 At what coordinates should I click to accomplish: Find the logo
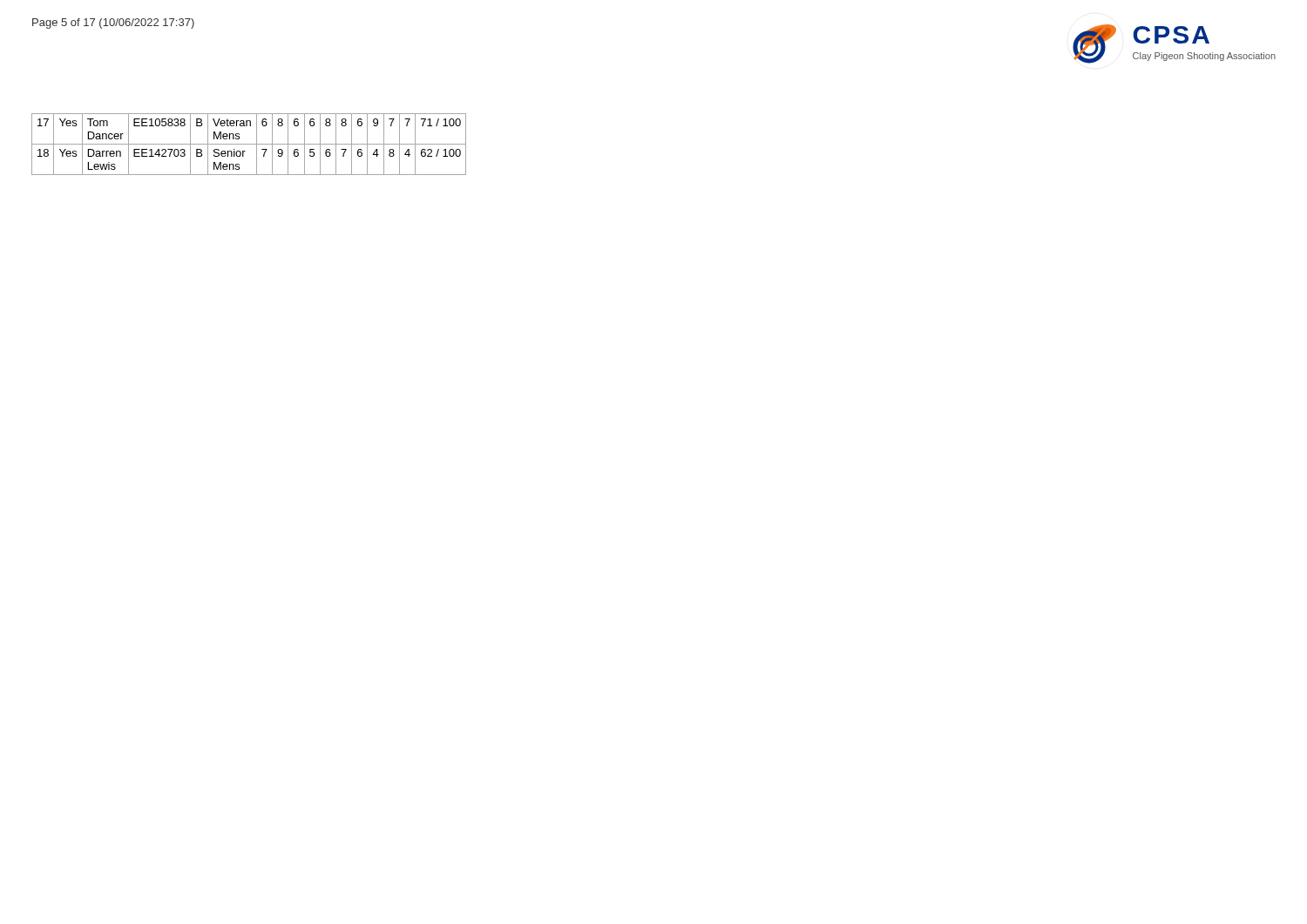(x=1170, y=41)
